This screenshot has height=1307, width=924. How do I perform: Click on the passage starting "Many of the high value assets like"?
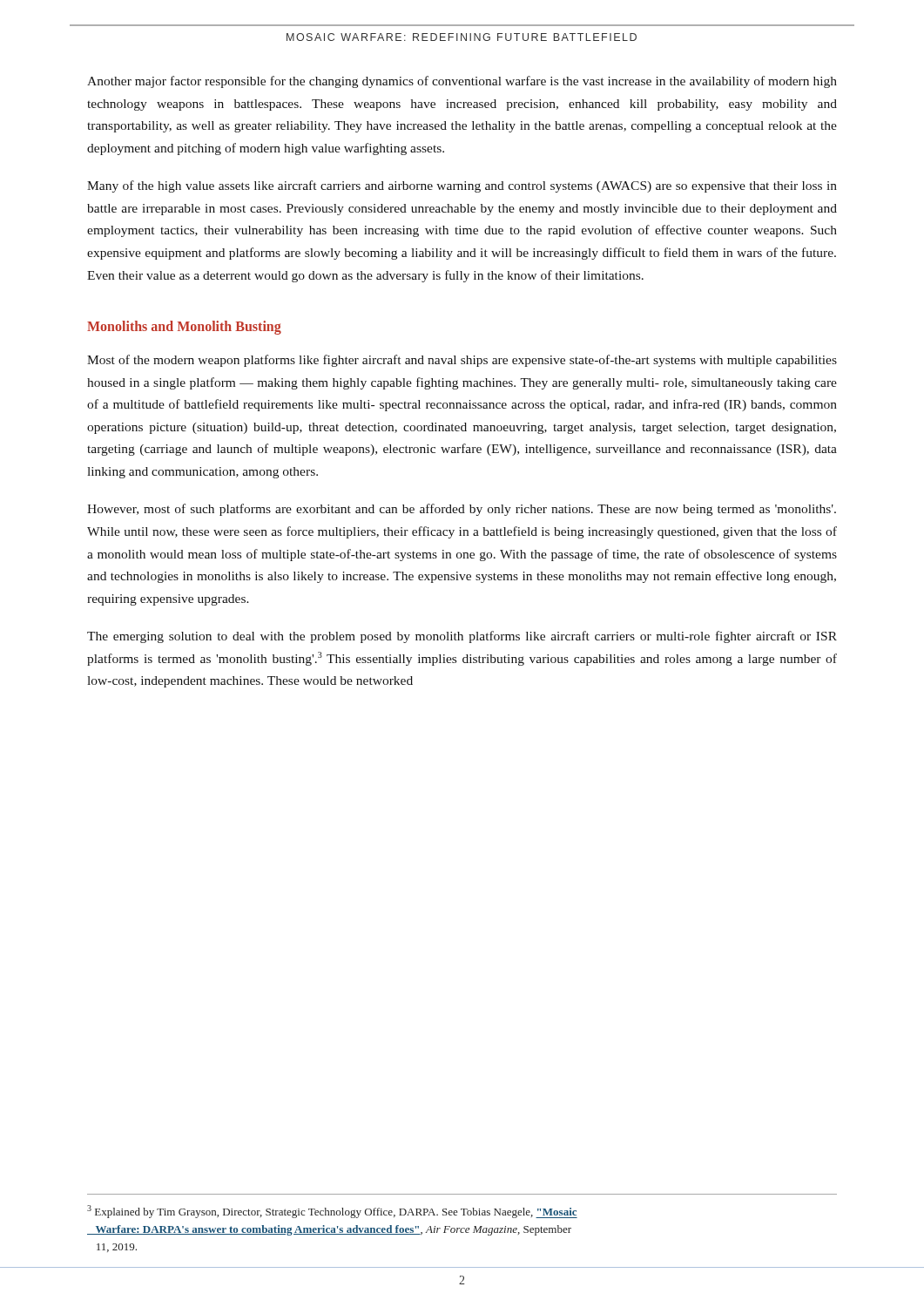click(462, 230)
